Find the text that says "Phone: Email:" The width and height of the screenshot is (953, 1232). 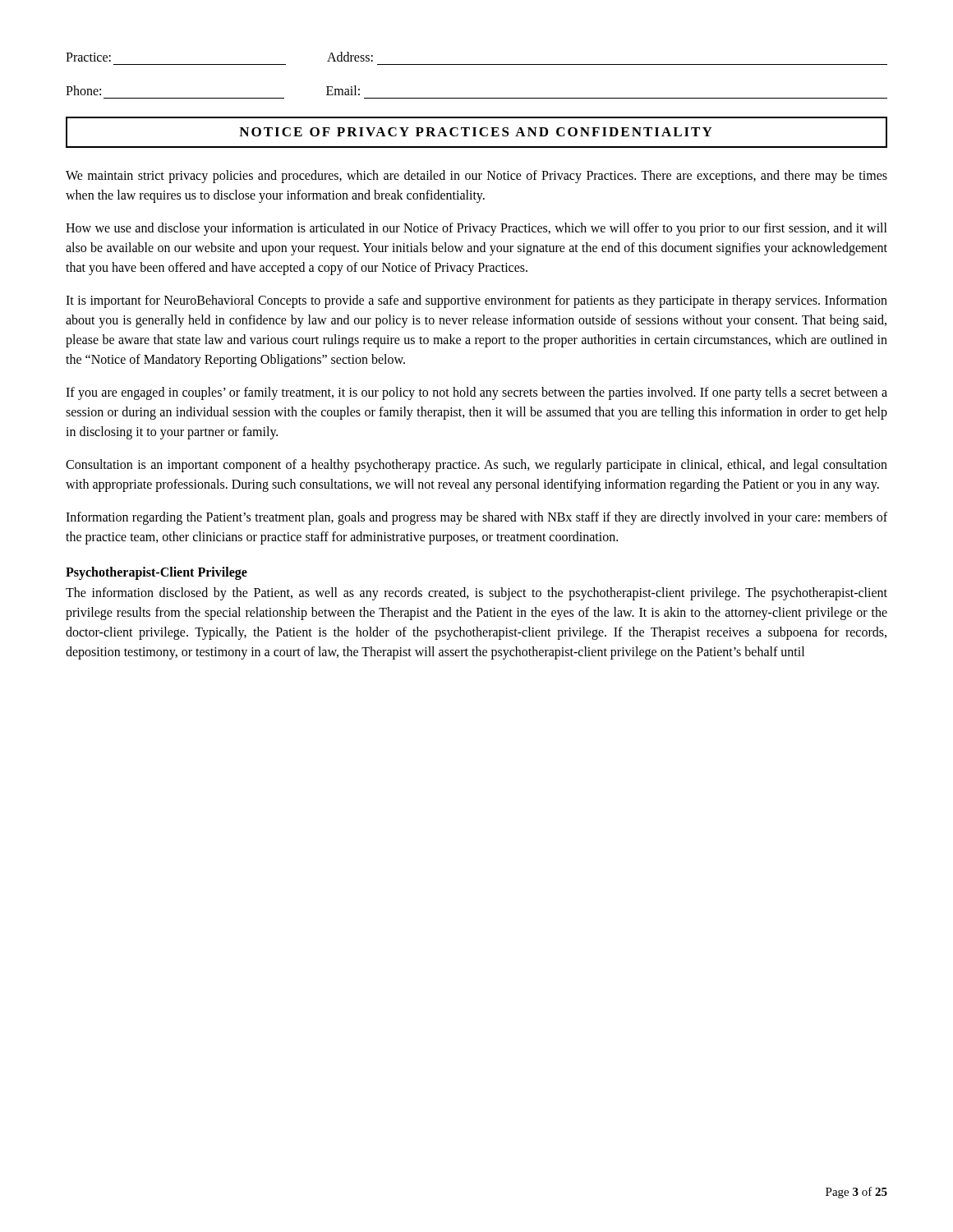pos(476,91)
